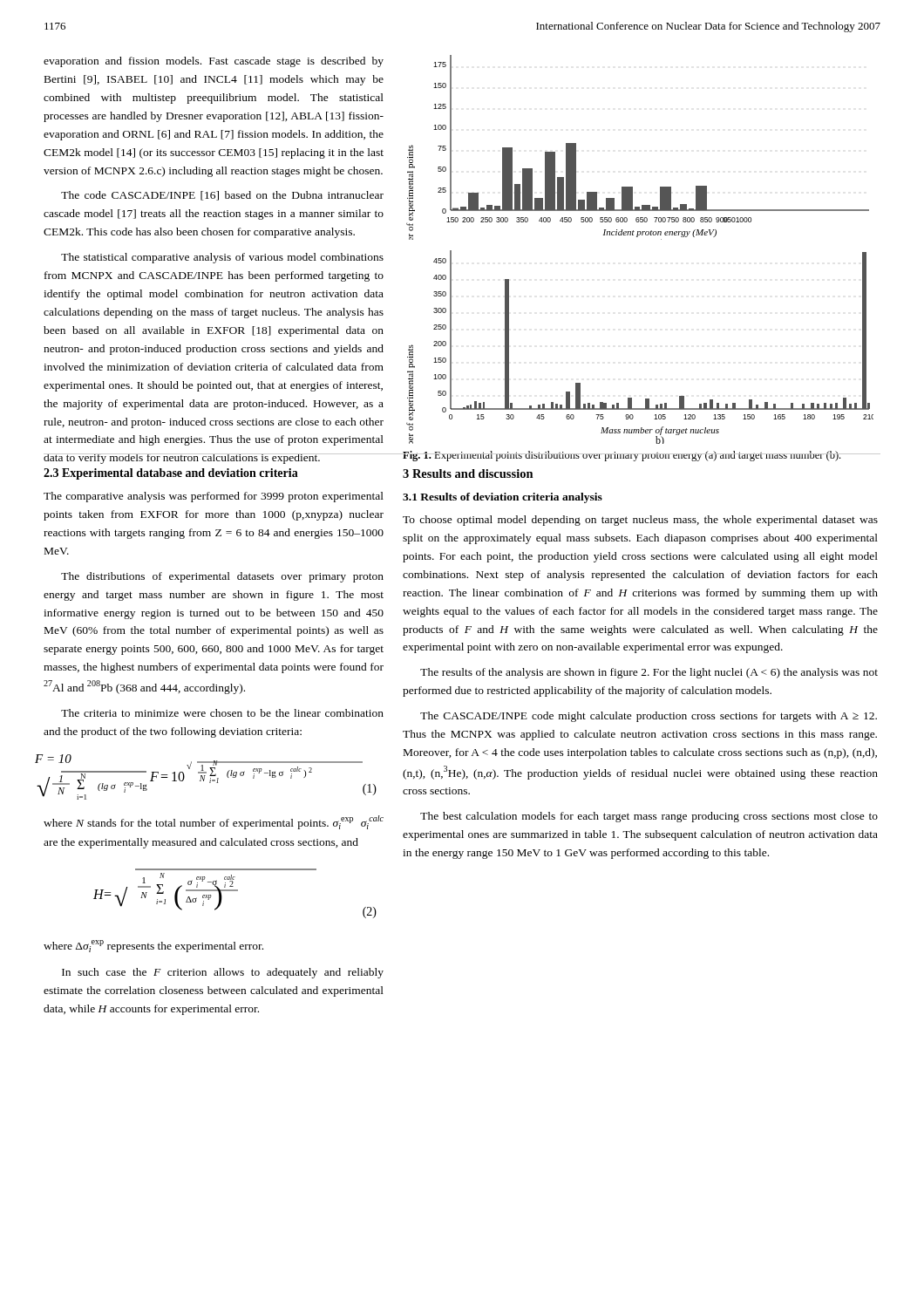Locate the block of text that opens with "The distributions of"
The height and width of the screenshot is (1308, 924).
click(x=214, y=632)
